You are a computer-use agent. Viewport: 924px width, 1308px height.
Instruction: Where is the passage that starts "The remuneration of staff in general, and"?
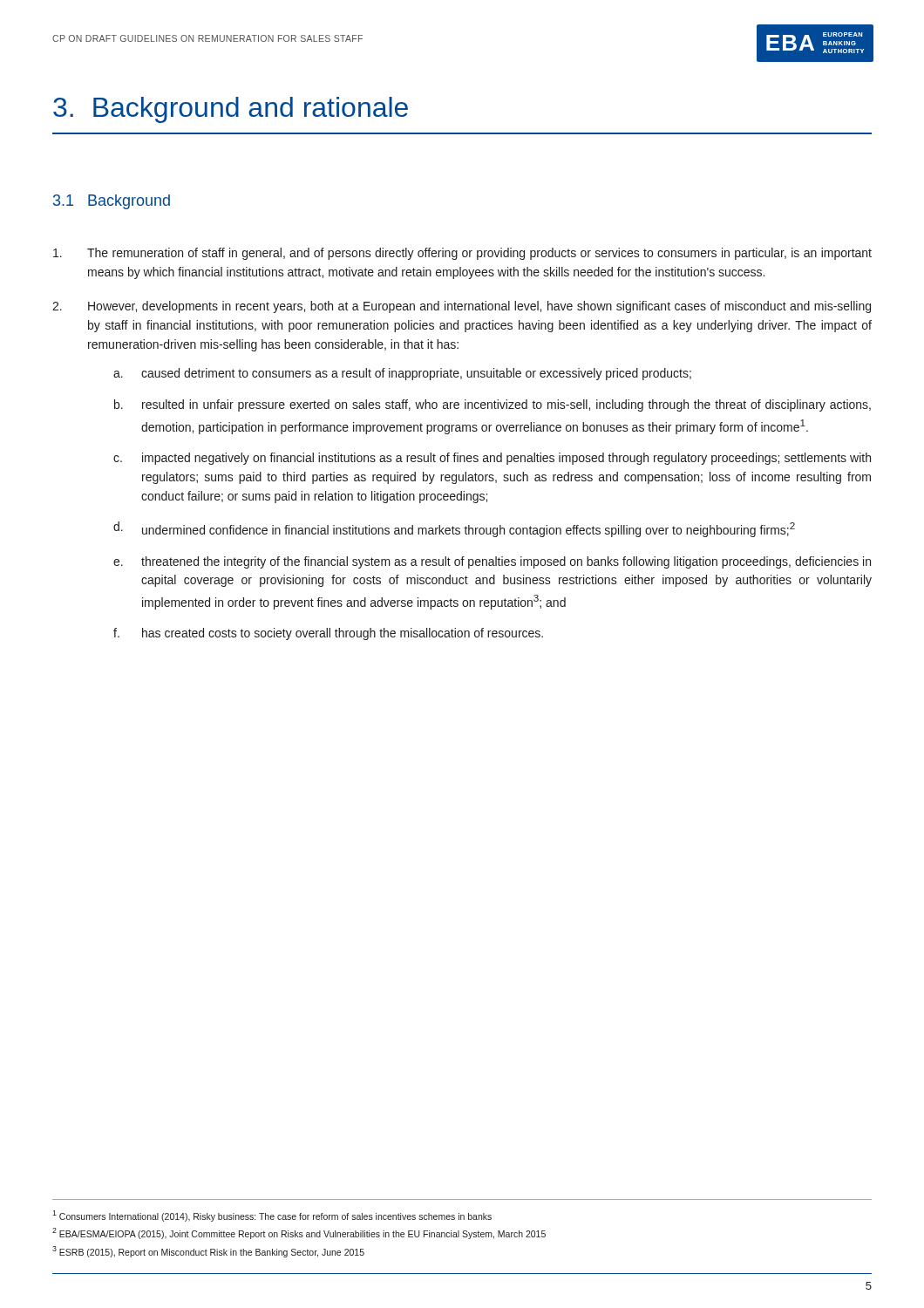[462, 263]
